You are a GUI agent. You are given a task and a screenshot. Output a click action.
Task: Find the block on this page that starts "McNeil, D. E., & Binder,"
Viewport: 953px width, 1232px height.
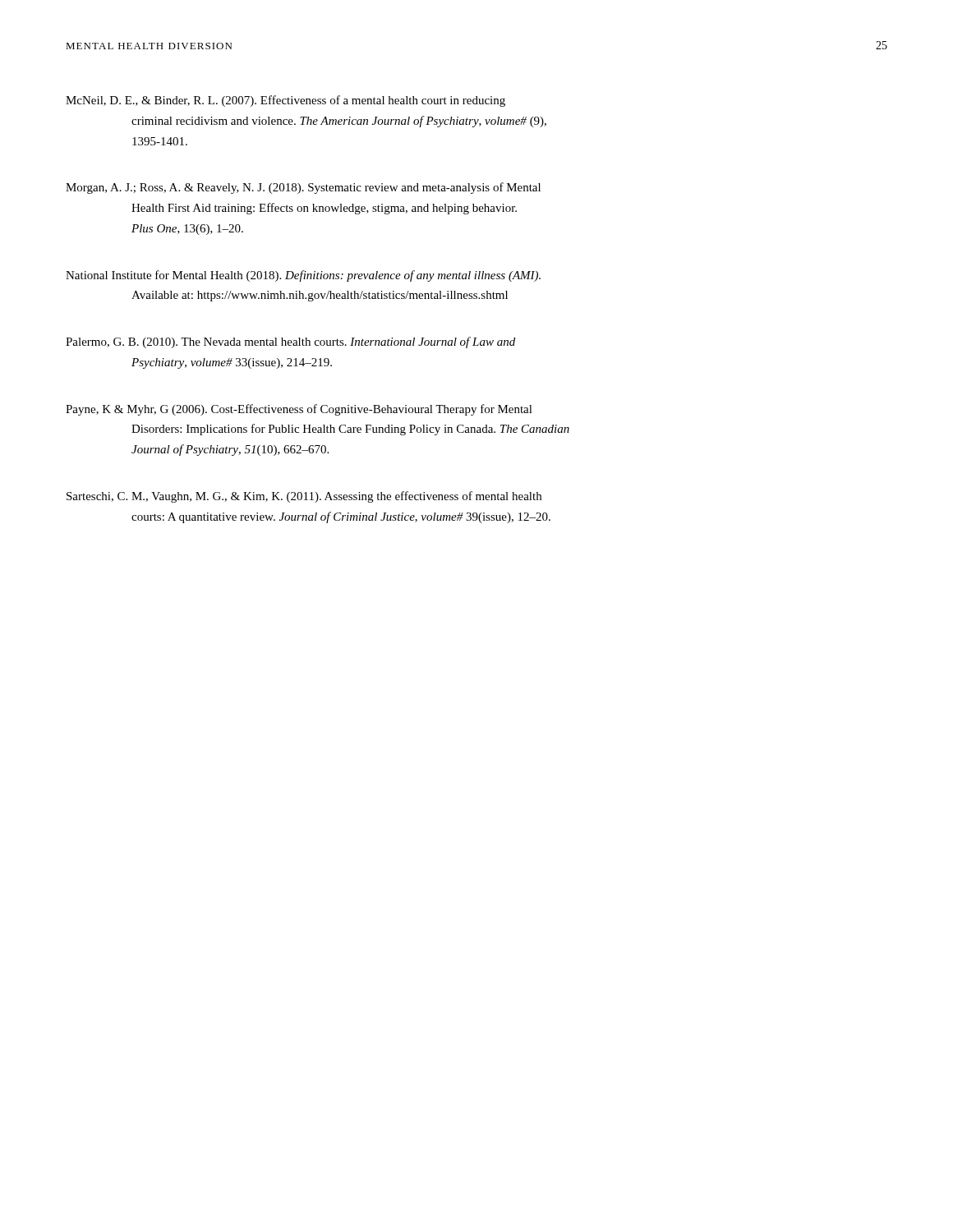point(476,121)
